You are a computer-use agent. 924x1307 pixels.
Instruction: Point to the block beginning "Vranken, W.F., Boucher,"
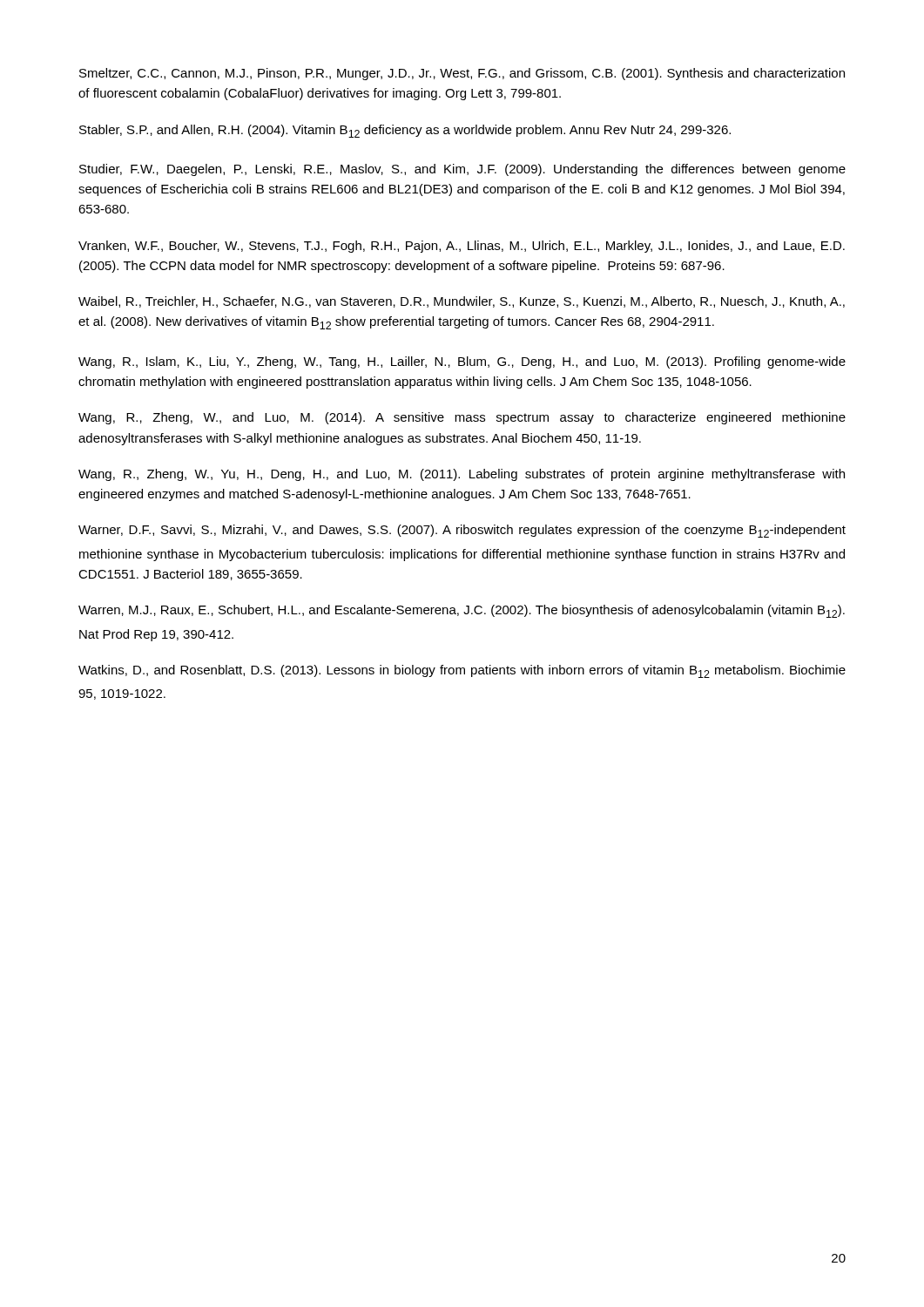[x=462, y=255]
